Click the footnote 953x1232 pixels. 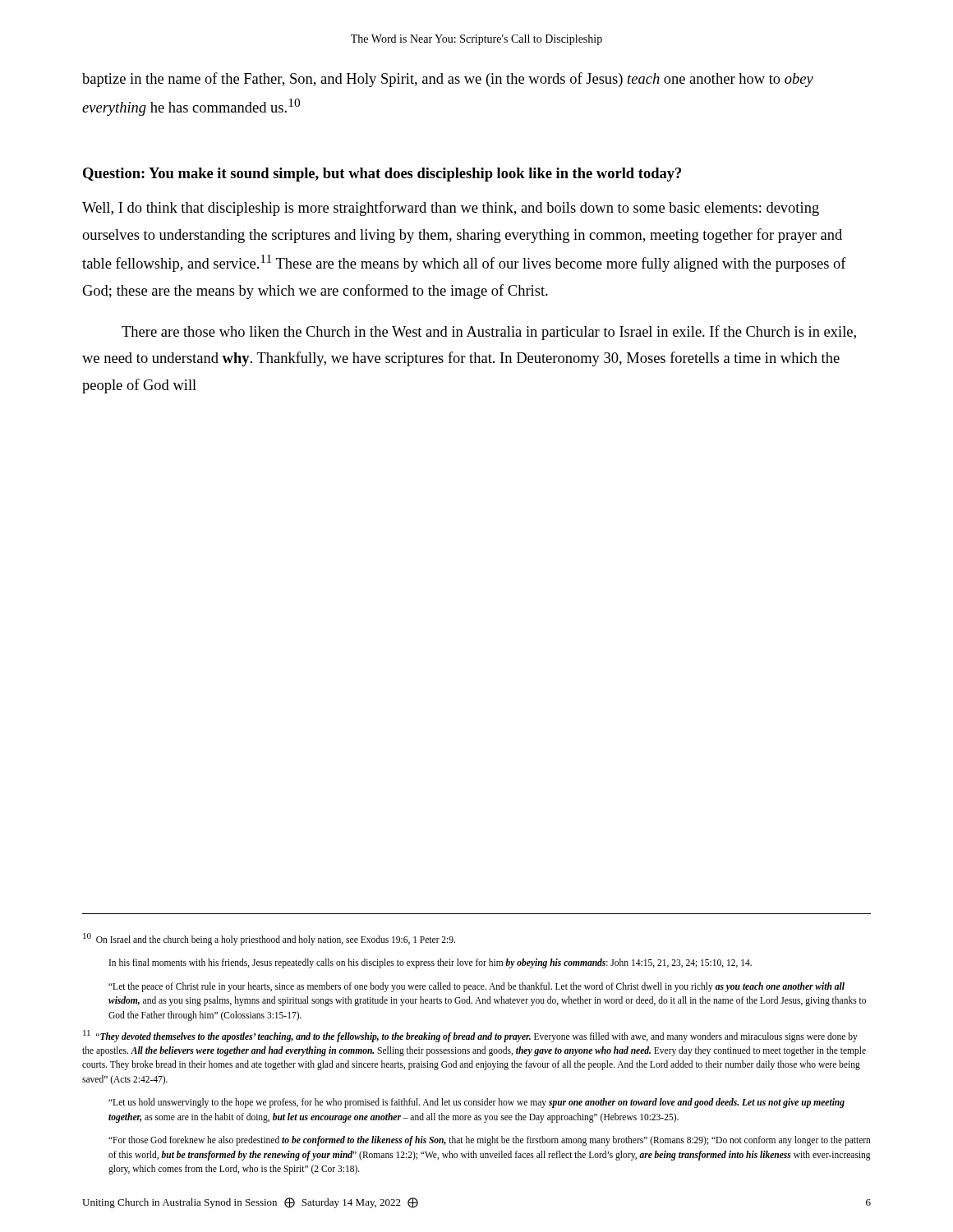tap(476, 1052)
